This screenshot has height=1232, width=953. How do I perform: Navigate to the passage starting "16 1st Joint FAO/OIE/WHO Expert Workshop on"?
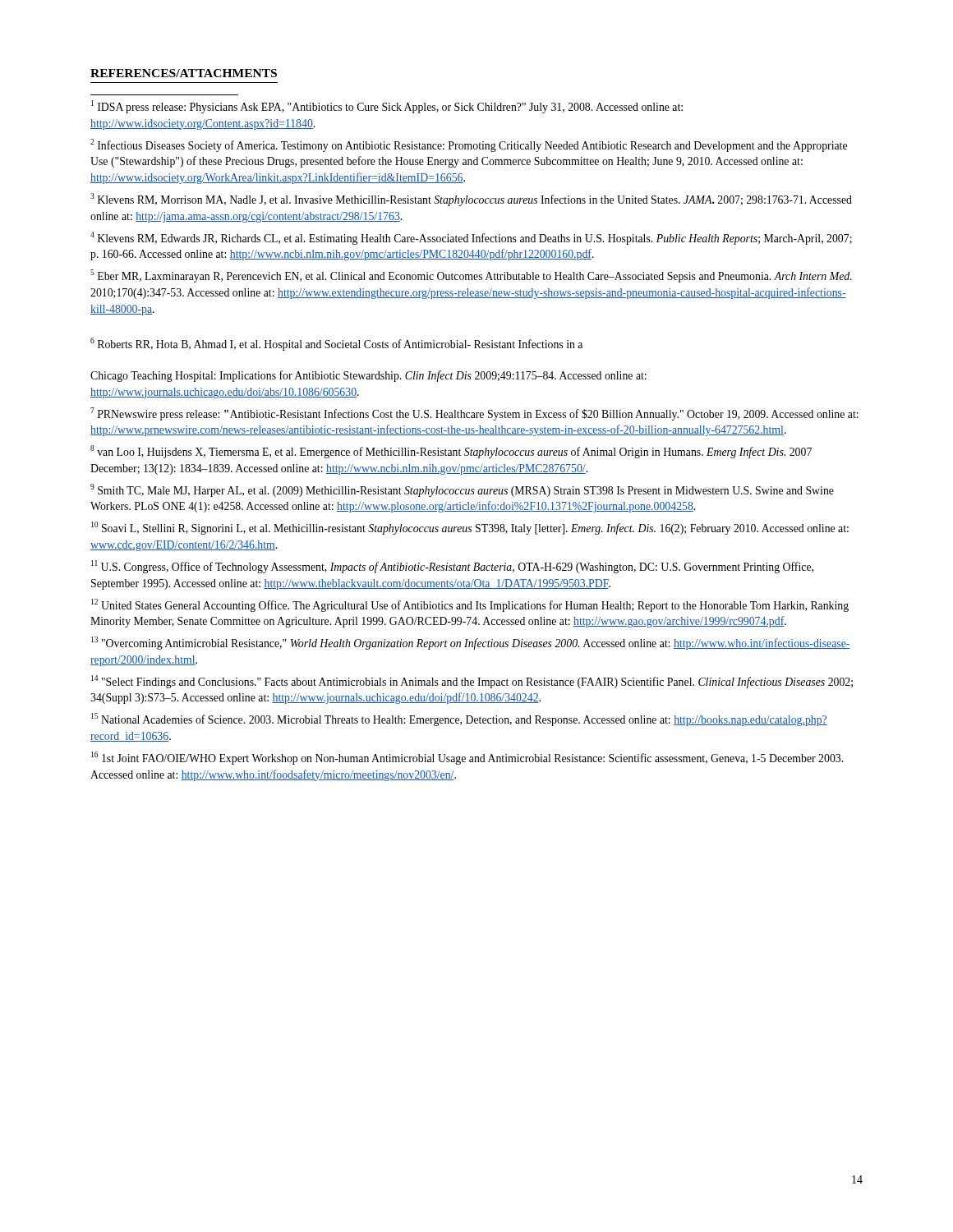pyautogui.click(x=467, y=766)
